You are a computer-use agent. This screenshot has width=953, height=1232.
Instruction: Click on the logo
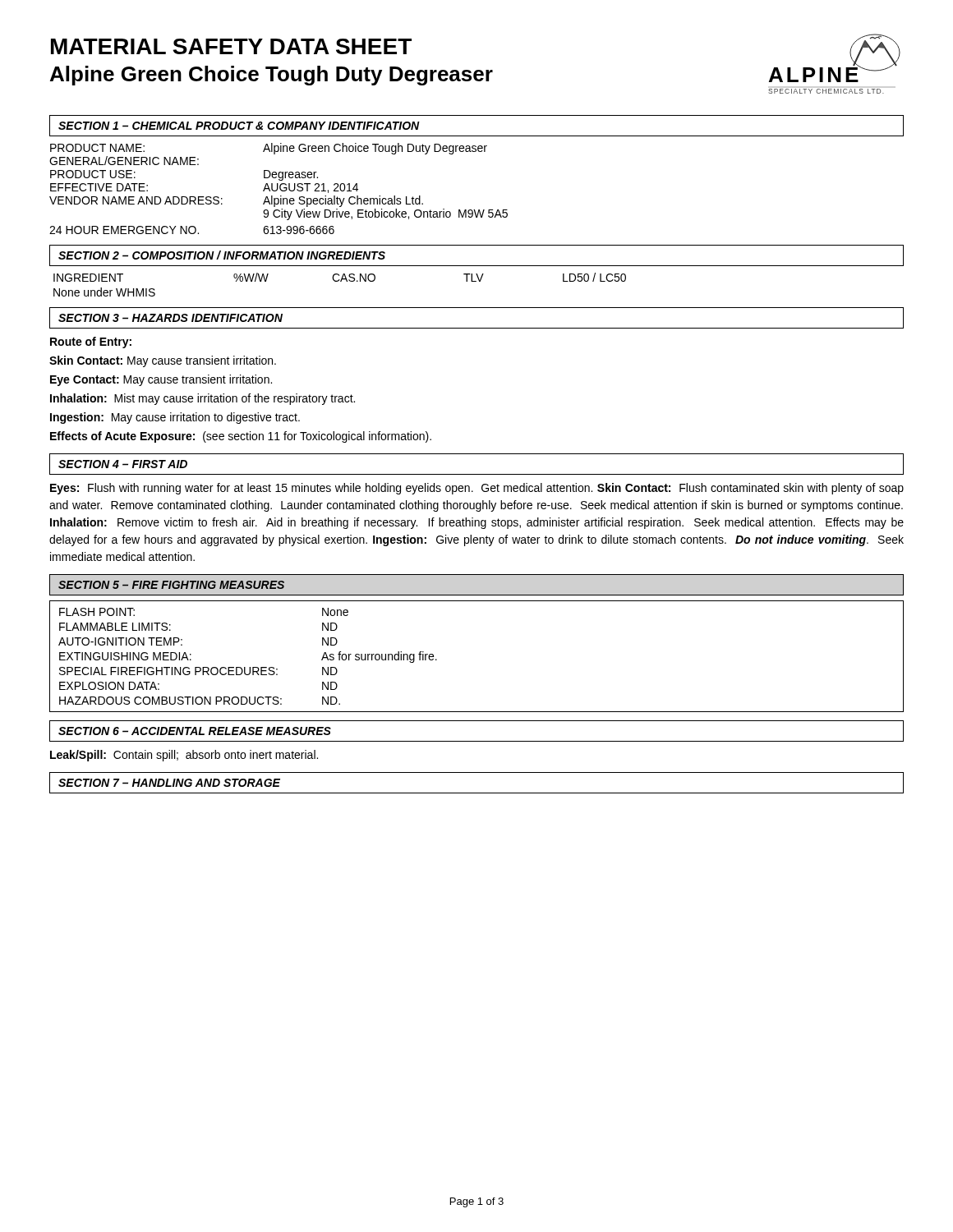830,70
